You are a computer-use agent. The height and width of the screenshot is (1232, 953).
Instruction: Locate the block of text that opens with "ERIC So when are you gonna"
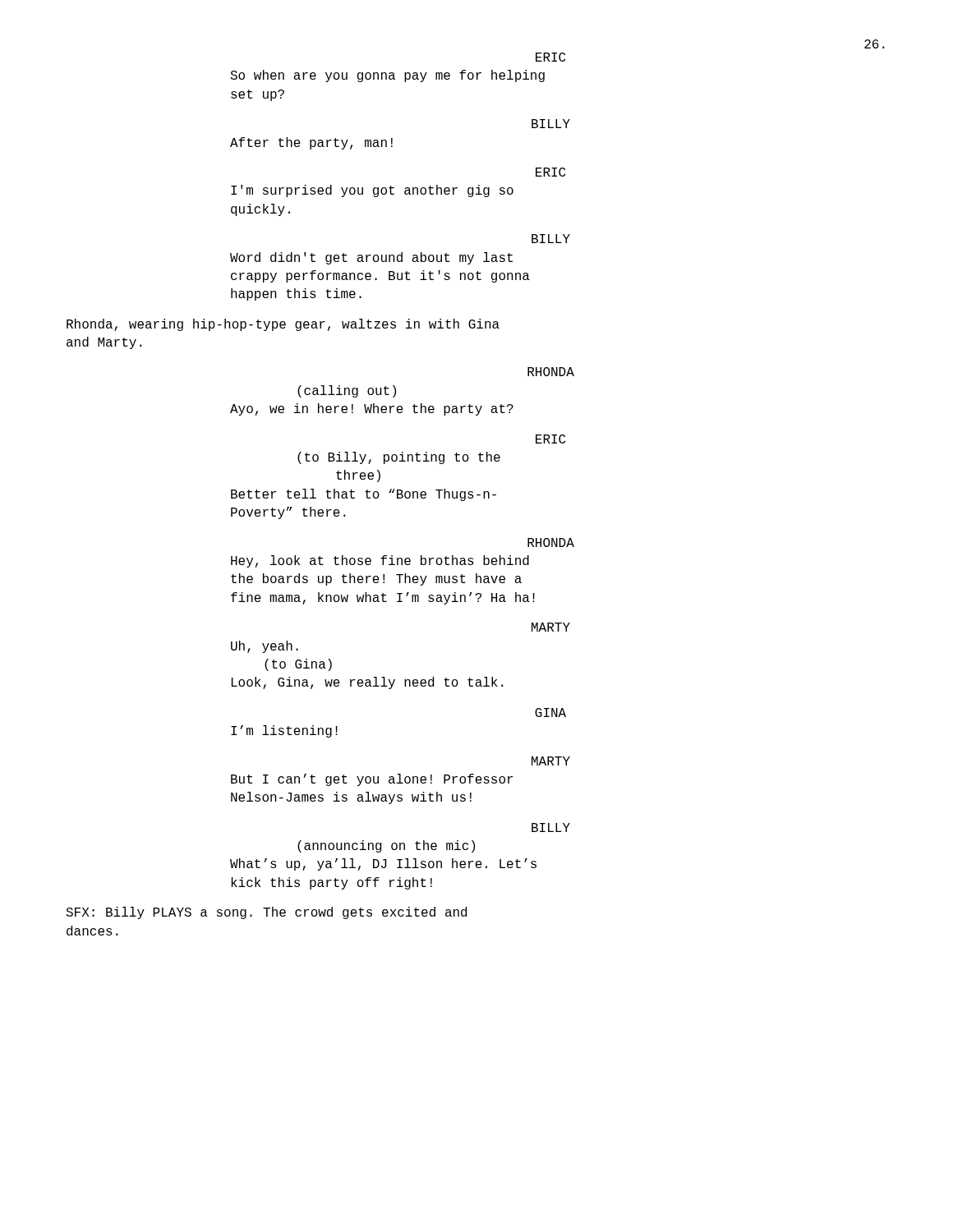(x=550, y=77)
